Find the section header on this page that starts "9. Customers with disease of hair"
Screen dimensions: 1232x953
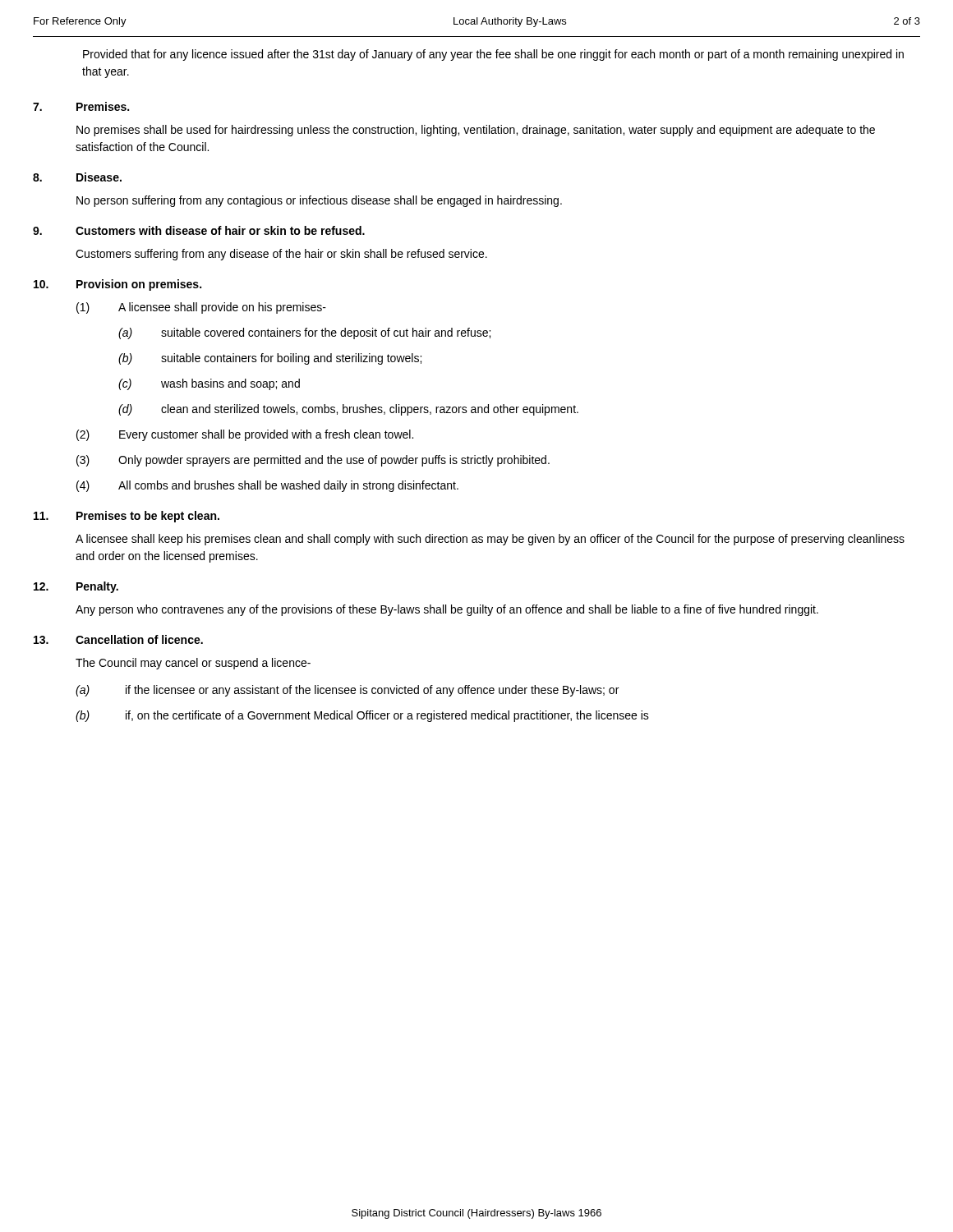[x=199, y=231]
